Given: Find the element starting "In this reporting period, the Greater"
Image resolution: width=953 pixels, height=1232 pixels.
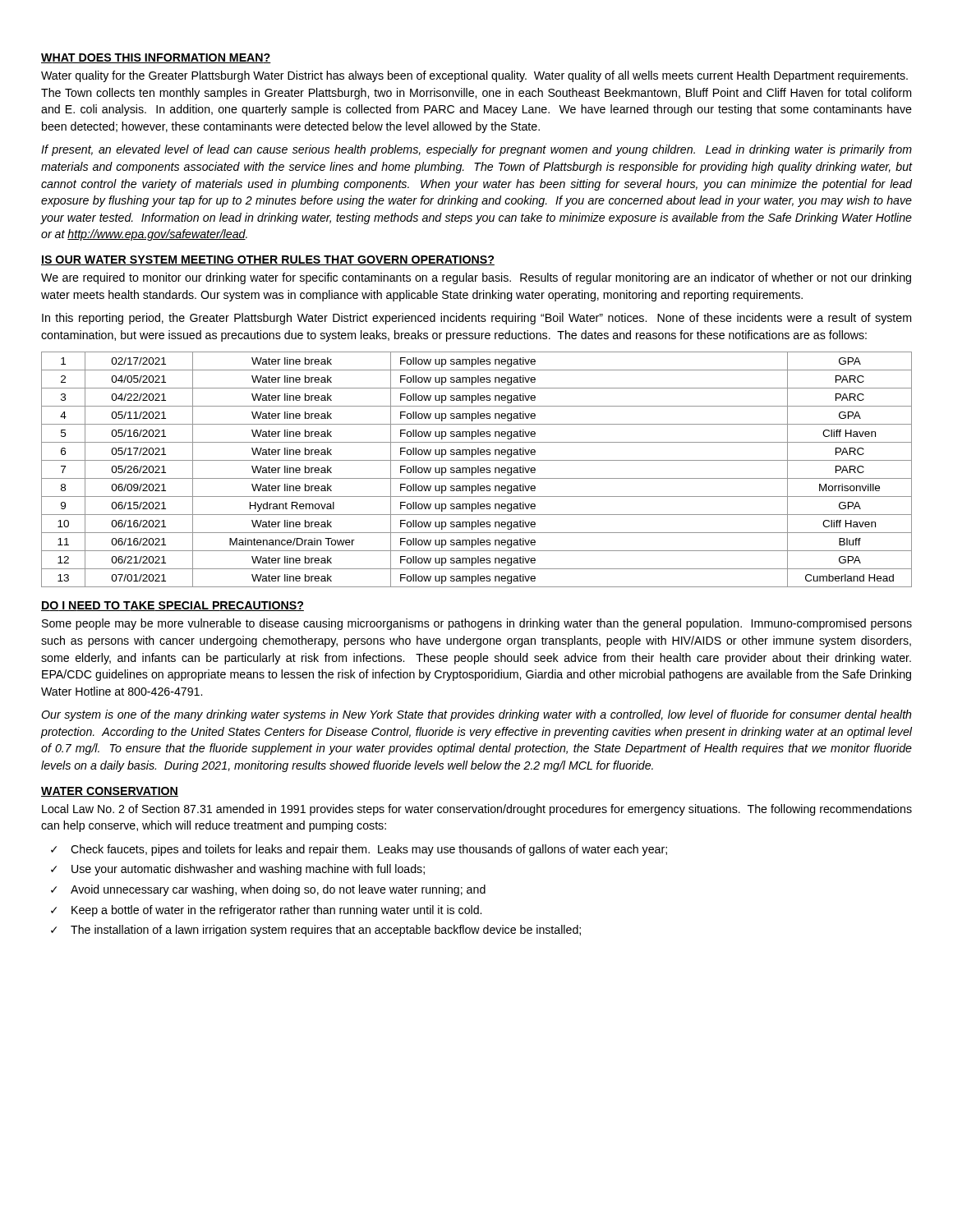Looking at the screenshot, I should point(476,326).
